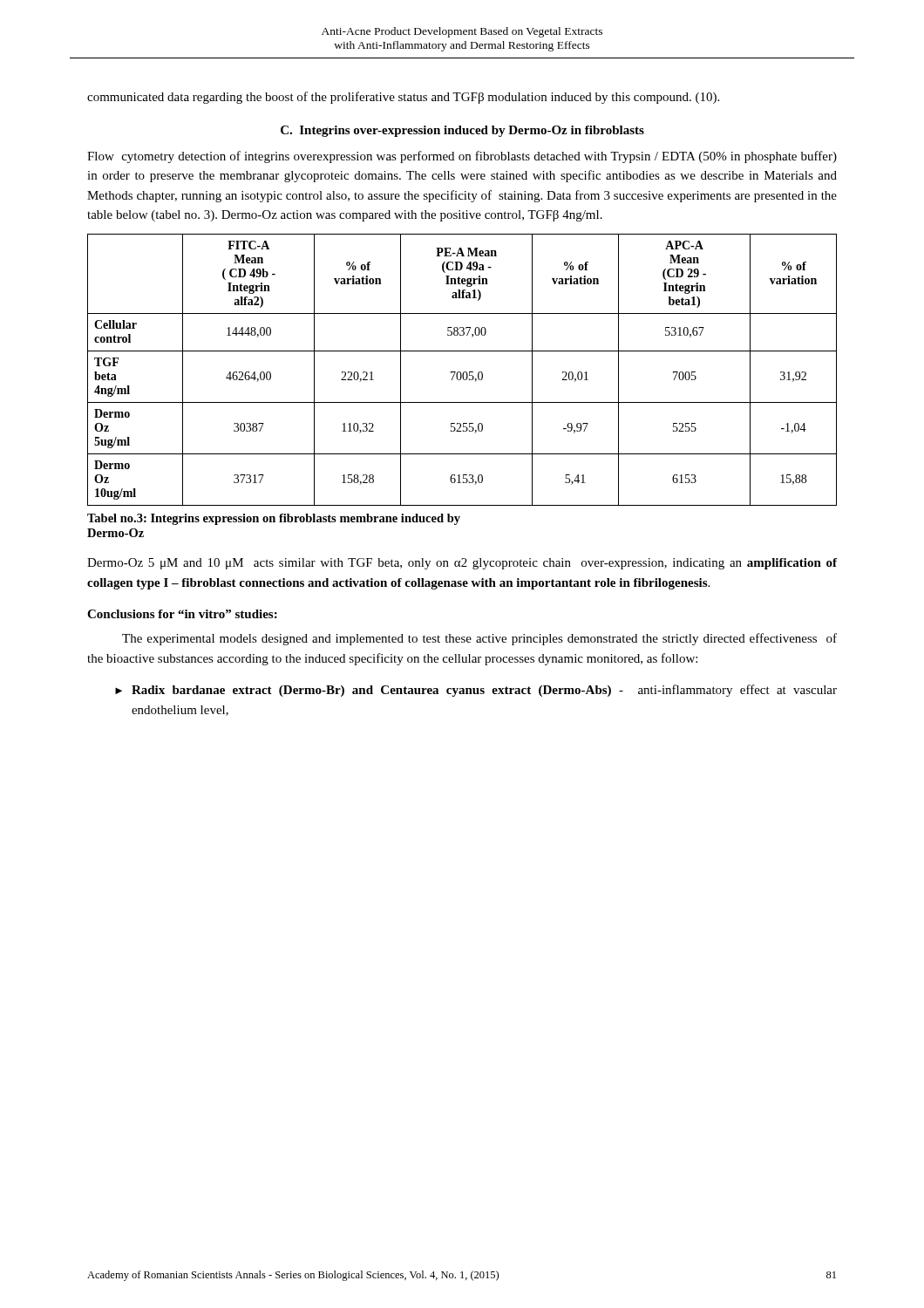Click a table
924x1308 pixels.
[x=462, y=369]
